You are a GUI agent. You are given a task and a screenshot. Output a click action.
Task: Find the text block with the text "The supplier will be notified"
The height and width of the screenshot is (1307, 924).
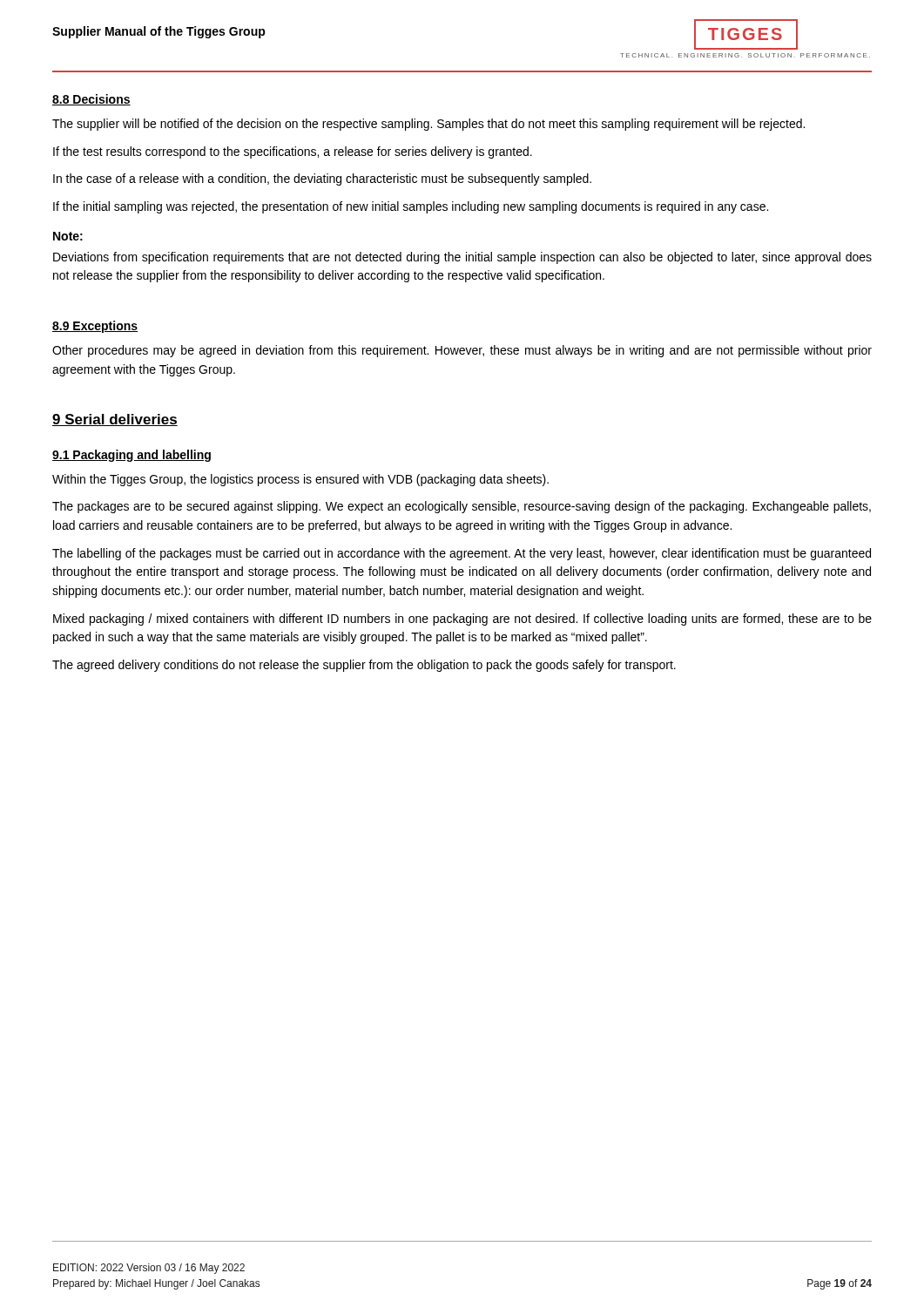click(x=429, y=124)
